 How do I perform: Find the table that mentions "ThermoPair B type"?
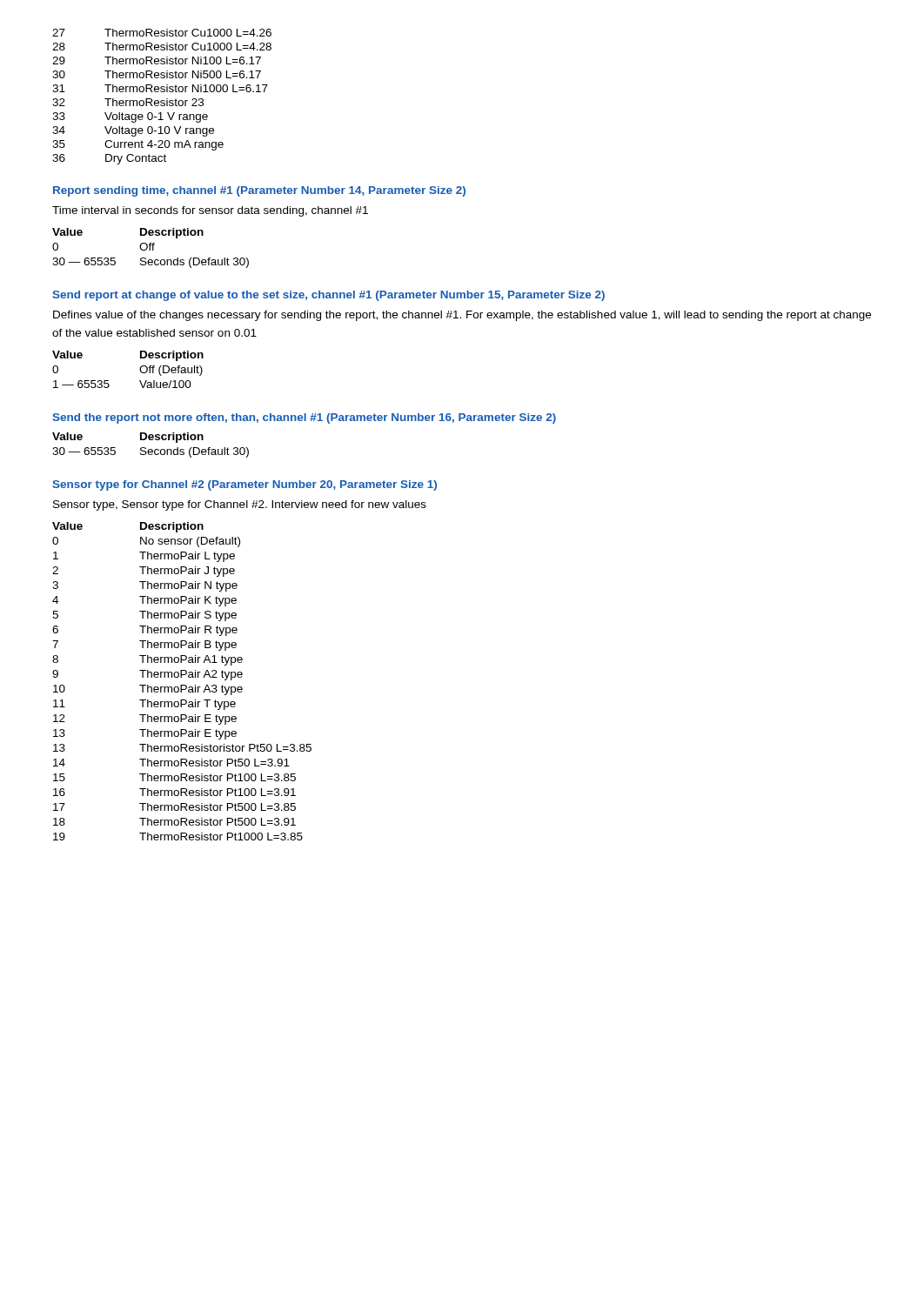click(462, 681)
